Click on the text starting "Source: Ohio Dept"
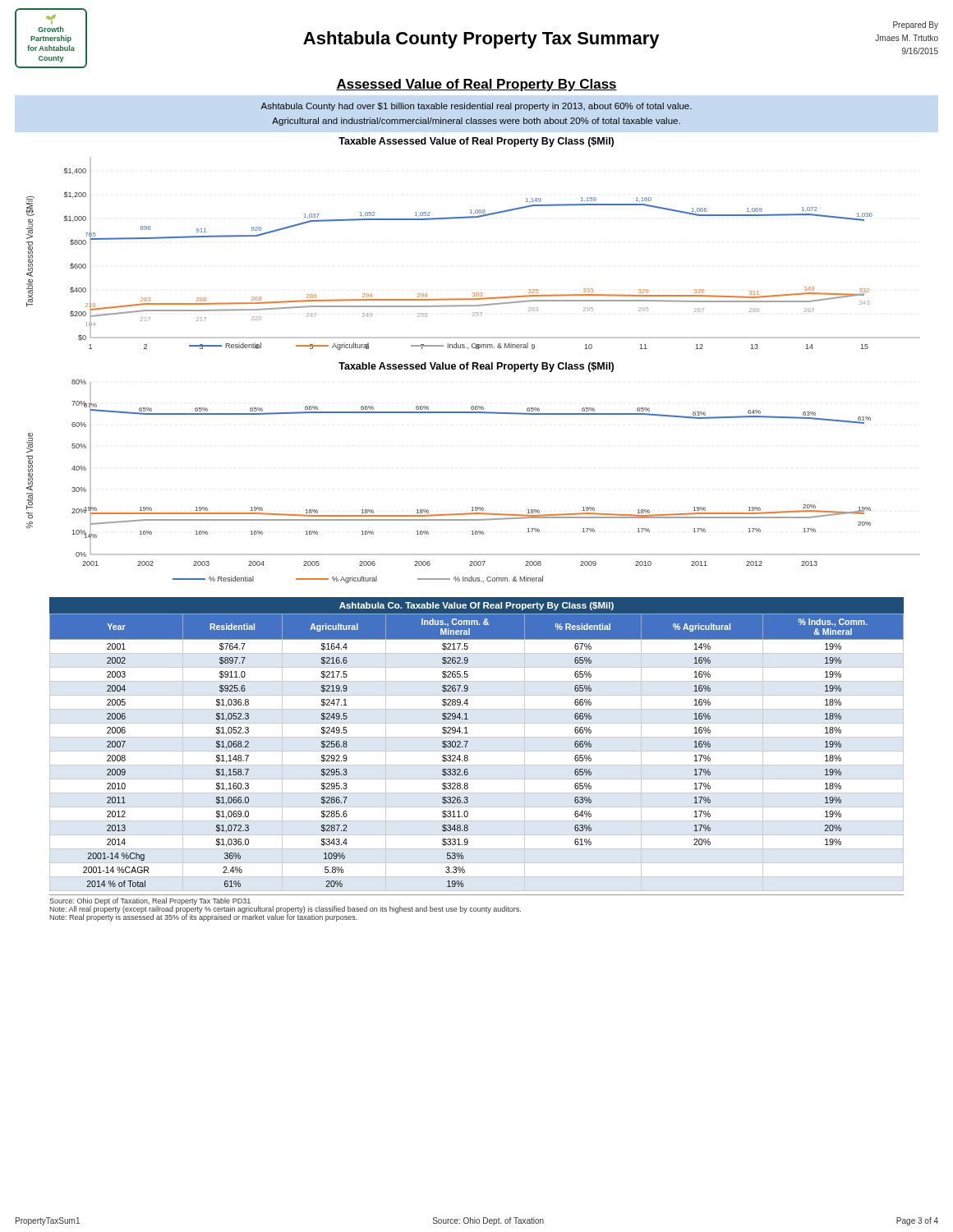The height and width of the screenshot is (1232, 953). coord(150,901)
